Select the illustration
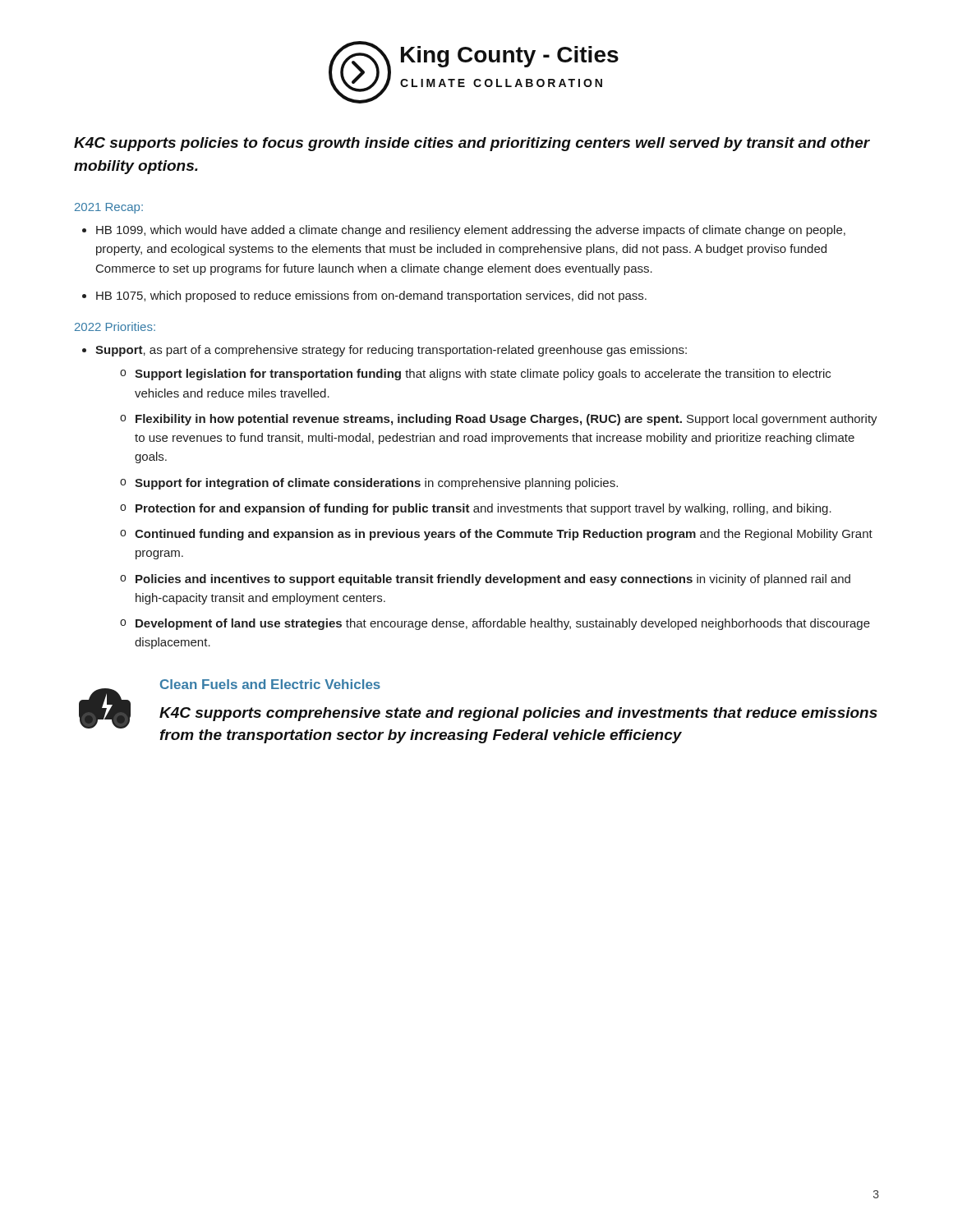The height and width of the screenshot is (1232, 953). (111, 706)
